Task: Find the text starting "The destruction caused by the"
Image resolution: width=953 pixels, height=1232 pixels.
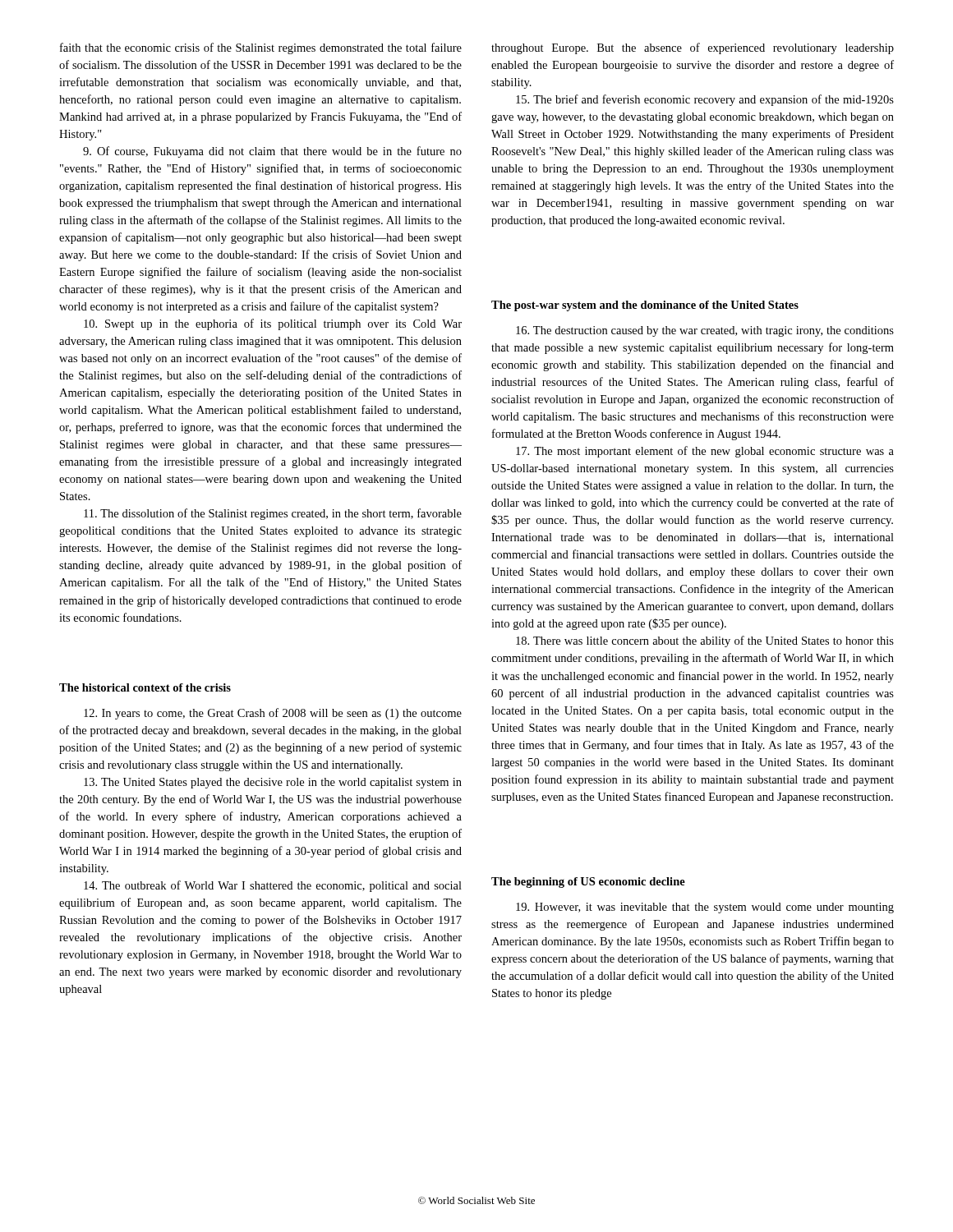Action: (x=693, y=383)
